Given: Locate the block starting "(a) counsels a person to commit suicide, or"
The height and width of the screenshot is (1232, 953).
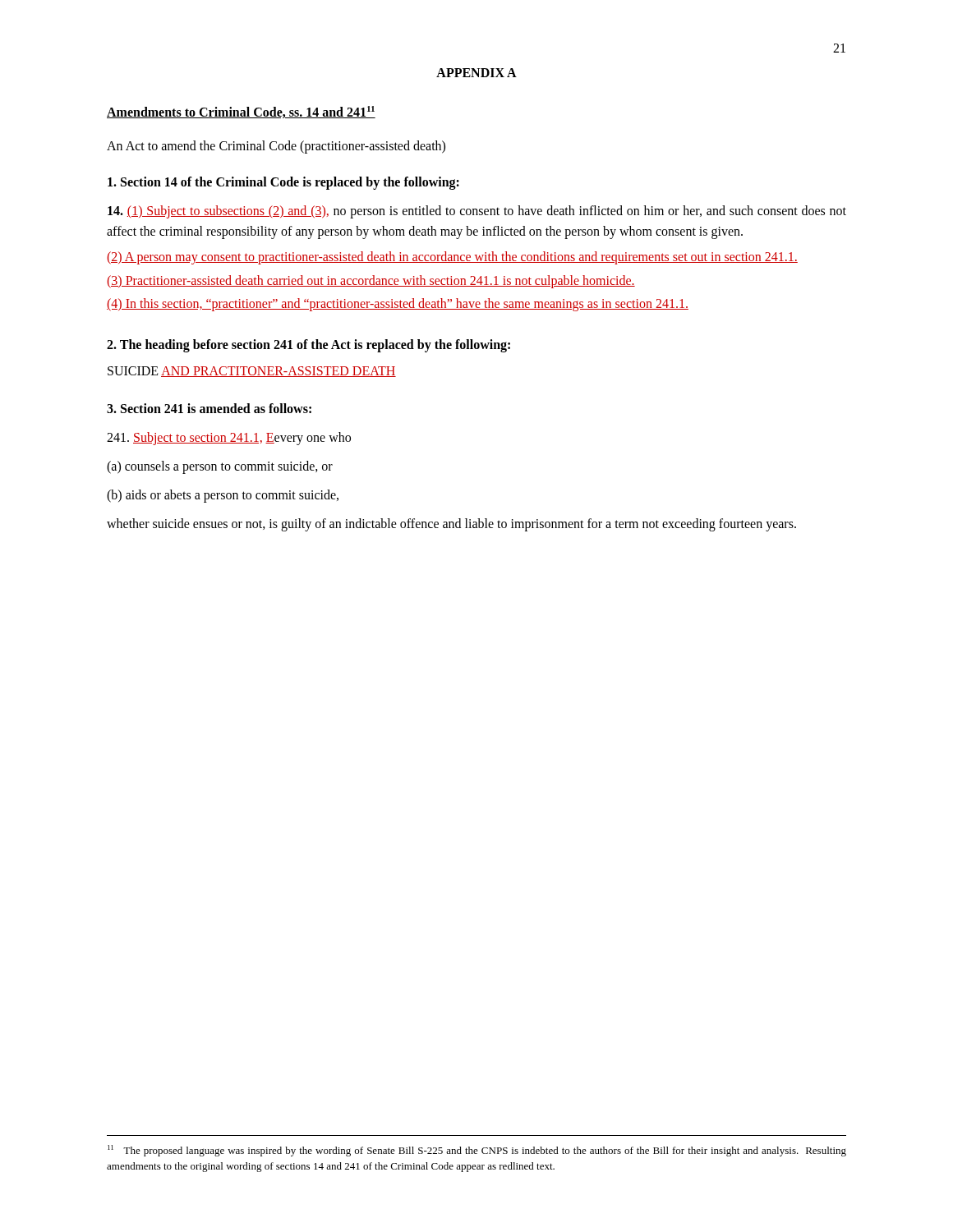Looking at the screenshot, I should click(x=220, y=466).
